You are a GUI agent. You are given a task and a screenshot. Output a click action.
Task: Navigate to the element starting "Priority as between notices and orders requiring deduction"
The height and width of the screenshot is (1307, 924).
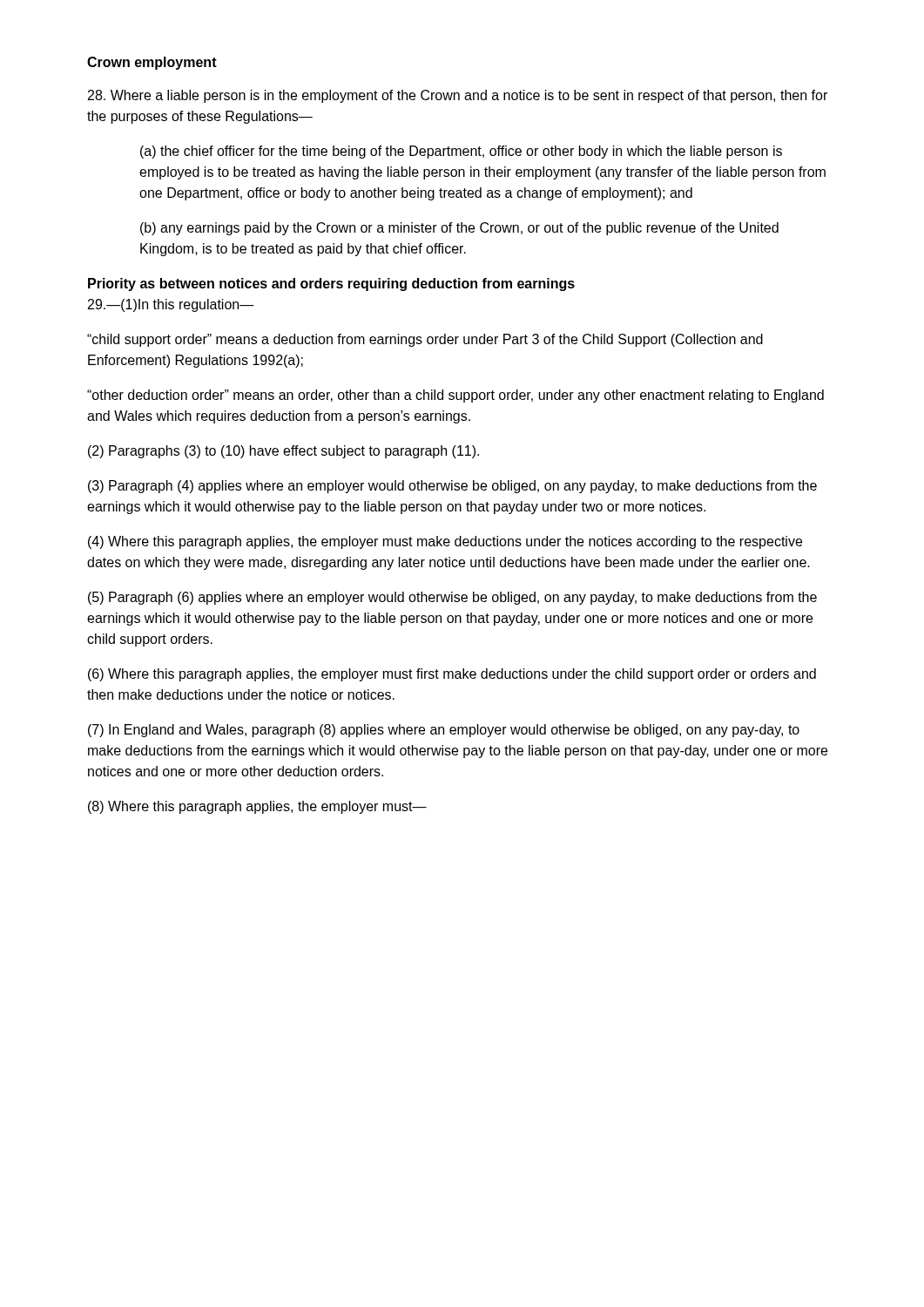331,284
